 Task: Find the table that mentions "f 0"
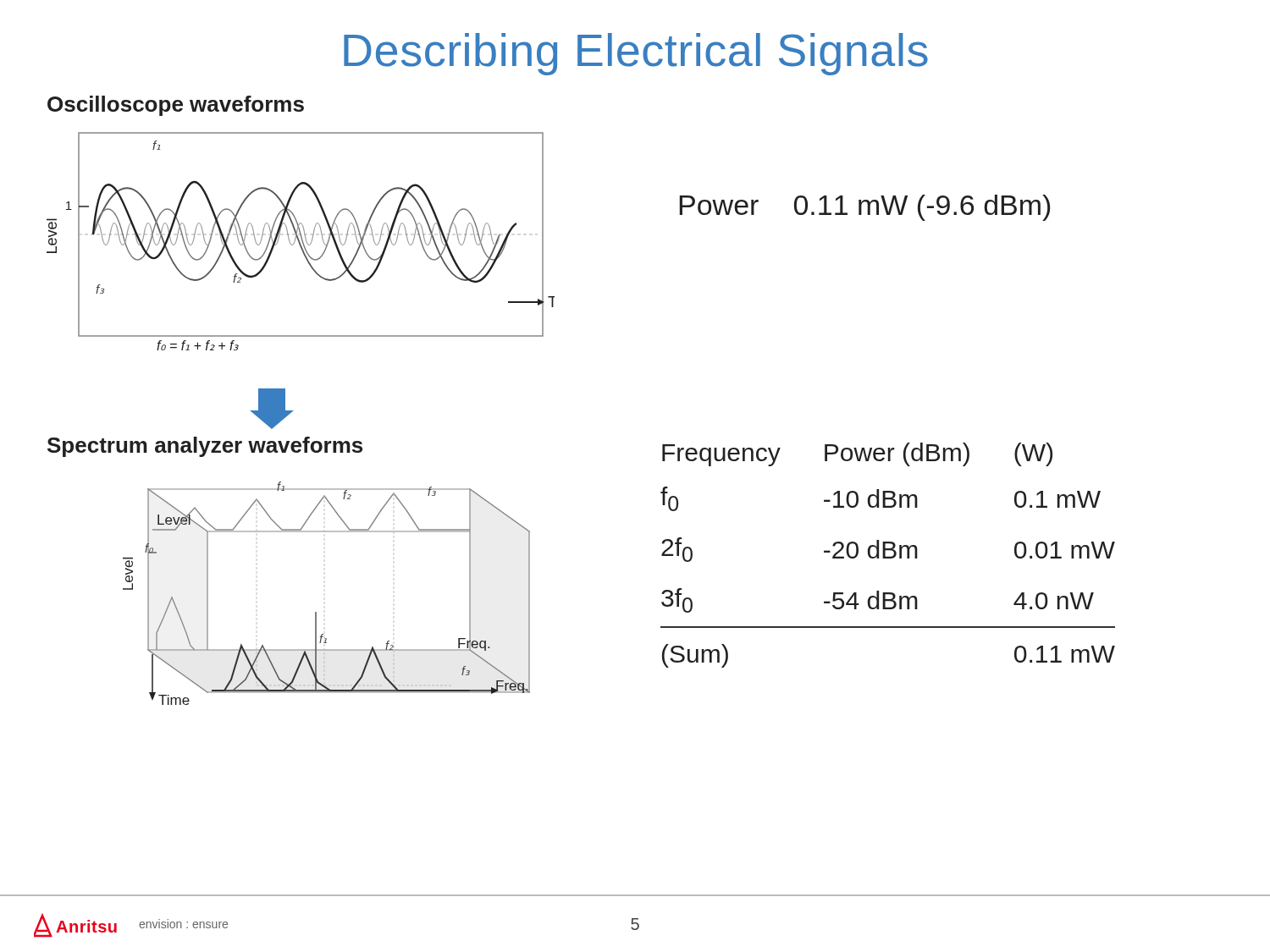[x=952, y=554]
